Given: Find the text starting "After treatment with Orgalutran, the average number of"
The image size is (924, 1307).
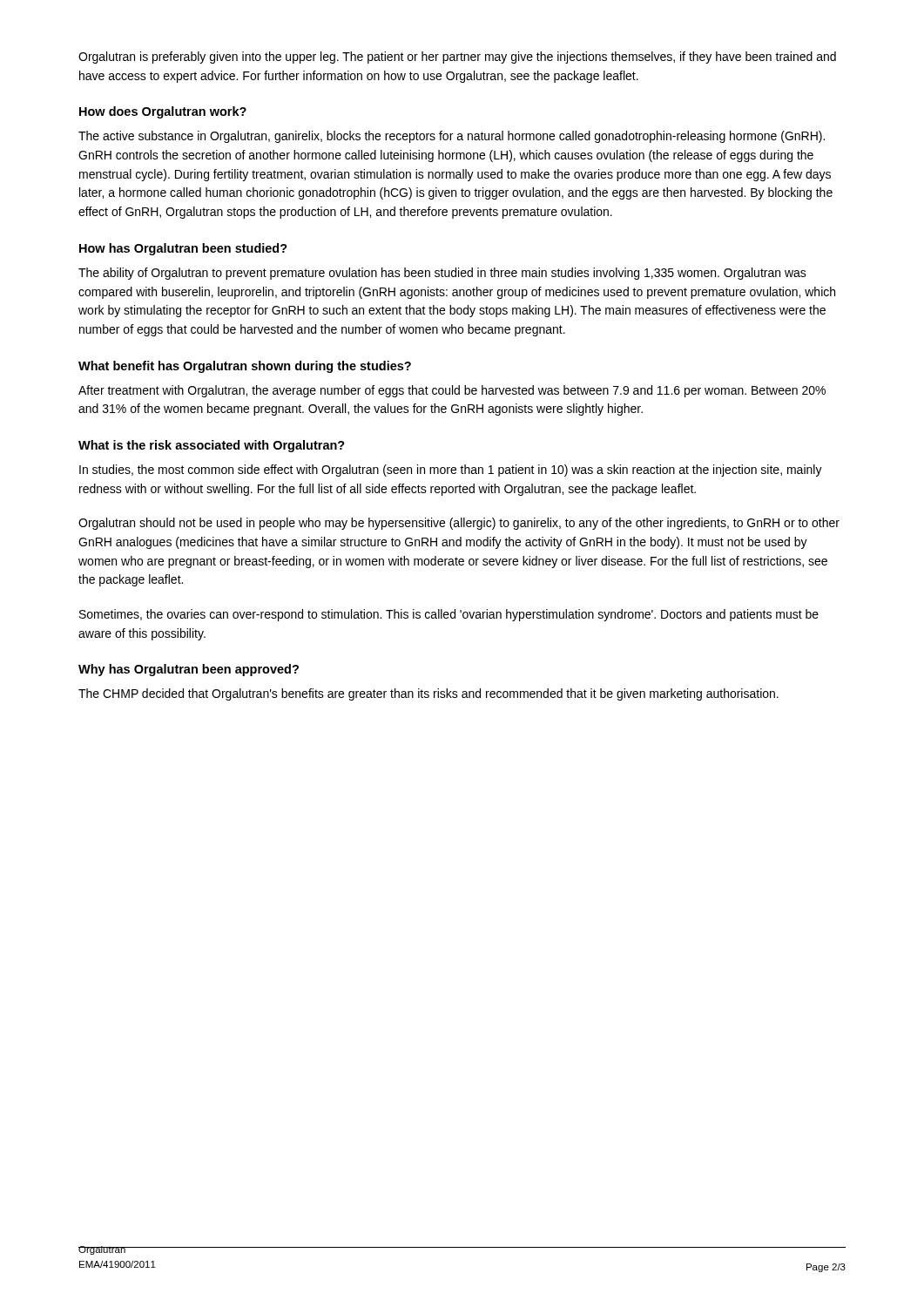Looking at the screenshot, I should tap(452, 399).
